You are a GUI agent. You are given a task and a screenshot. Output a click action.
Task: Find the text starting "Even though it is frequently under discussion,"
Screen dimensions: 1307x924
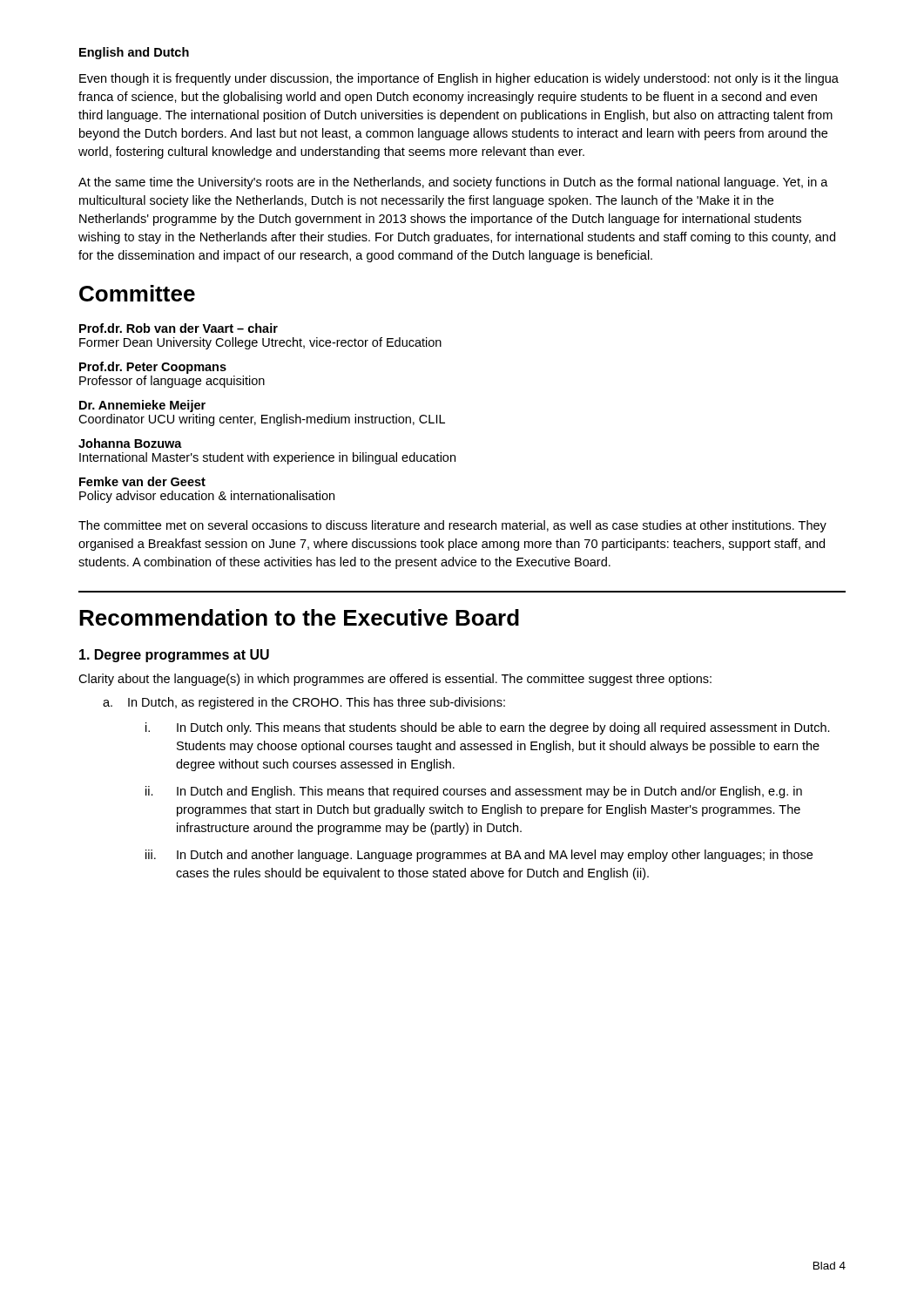pos(462,115)
